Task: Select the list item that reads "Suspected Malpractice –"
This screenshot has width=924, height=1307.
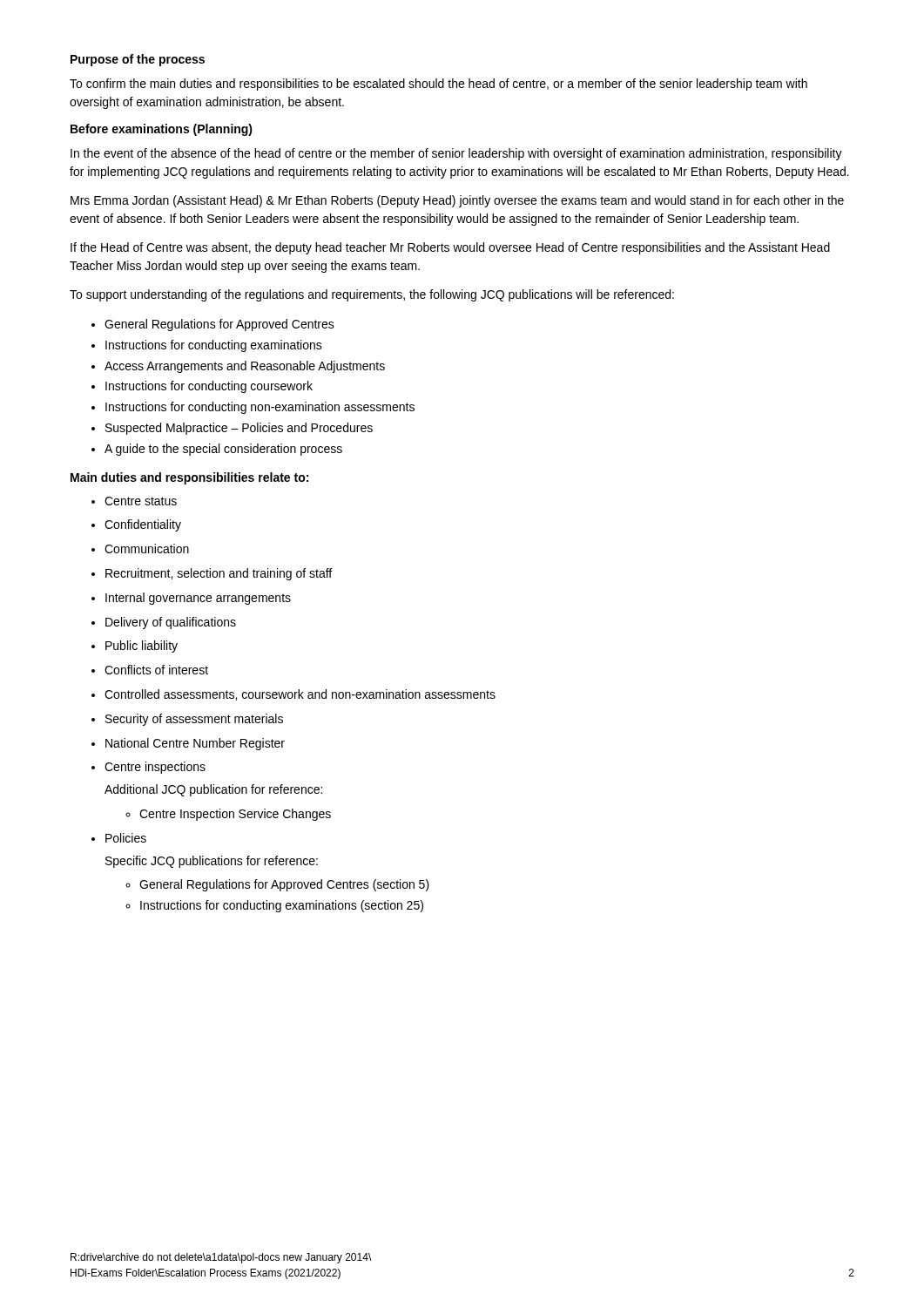Action: (239, 428)
